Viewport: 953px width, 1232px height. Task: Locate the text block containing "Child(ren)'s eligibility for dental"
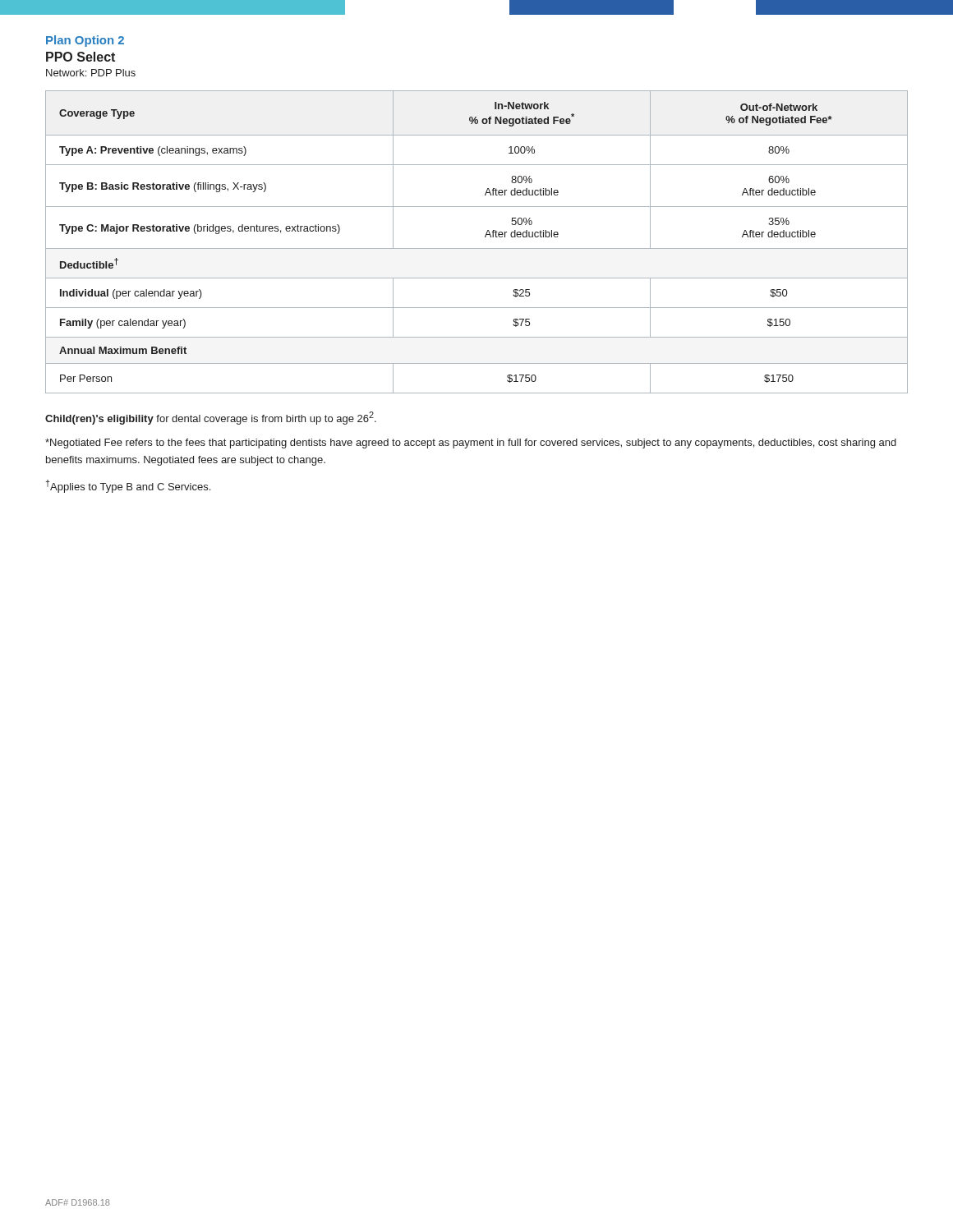(x=211, y=417)
